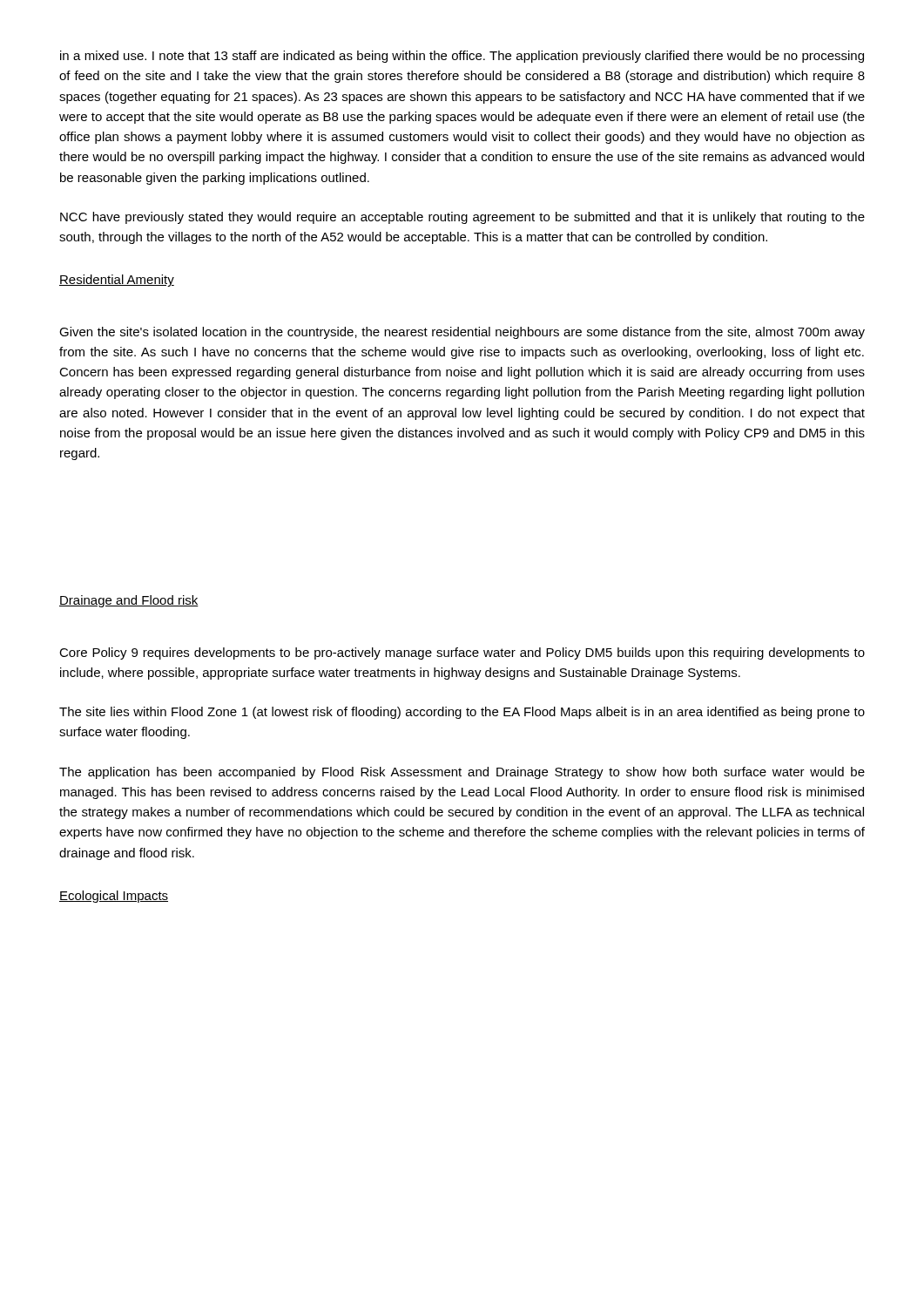Click where it says "Drainage and Flood risk"

pyautogui.click(x=129, y=600)
